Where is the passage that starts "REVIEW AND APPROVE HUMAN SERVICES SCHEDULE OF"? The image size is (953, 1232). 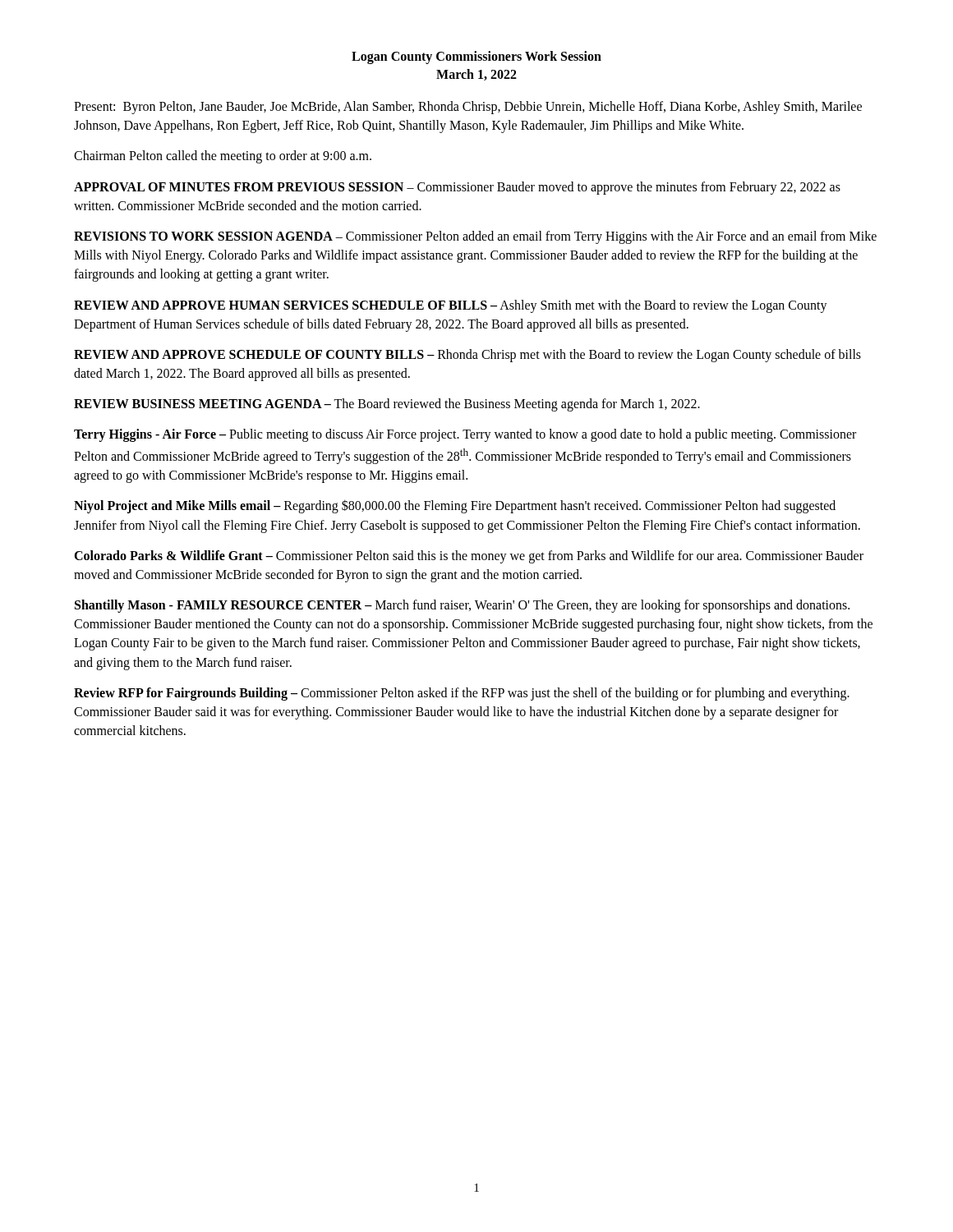click(450, 314)
